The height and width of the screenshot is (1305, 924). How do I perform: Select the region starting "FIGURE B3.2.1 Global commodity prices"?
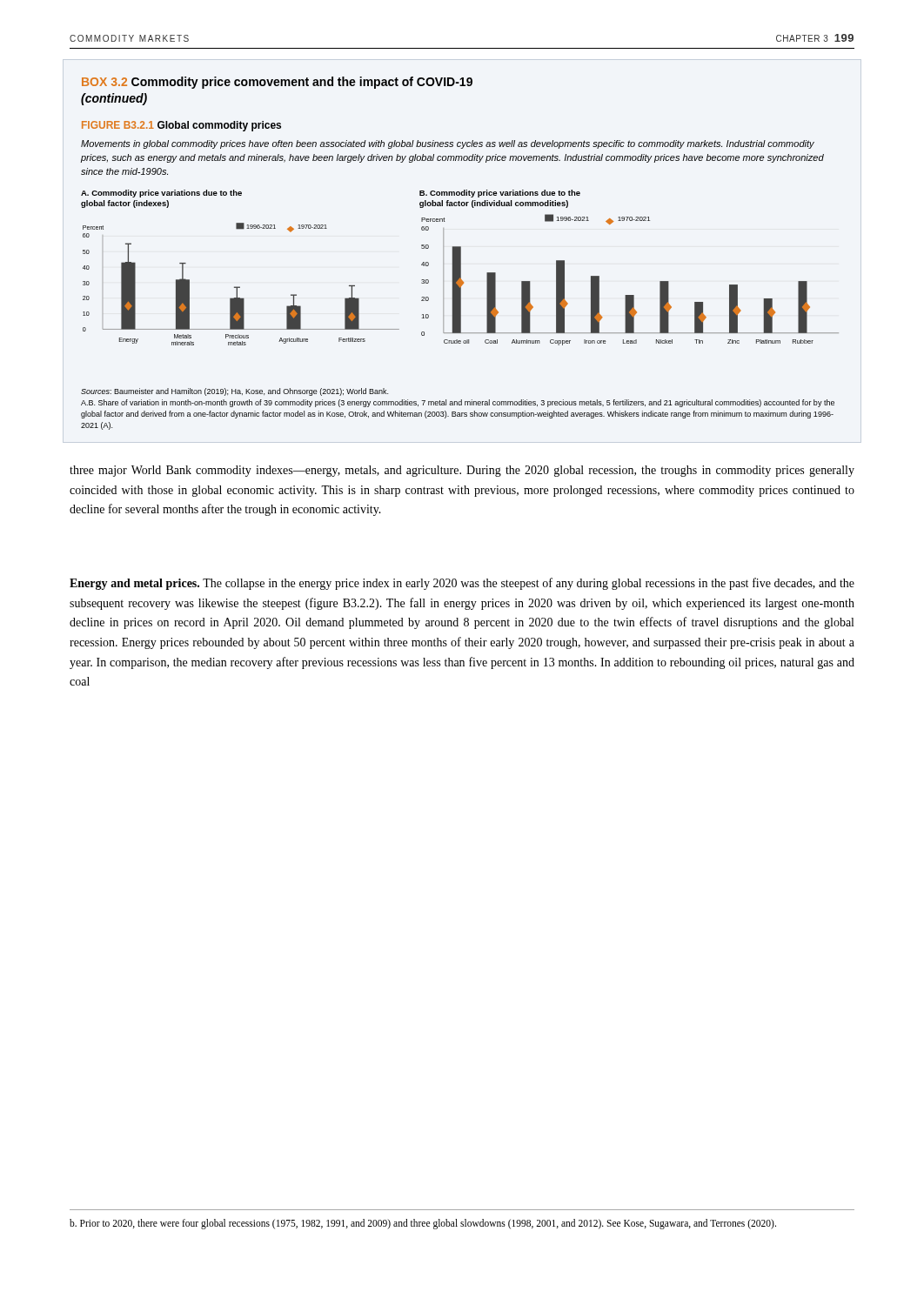(x=181, y=125)
